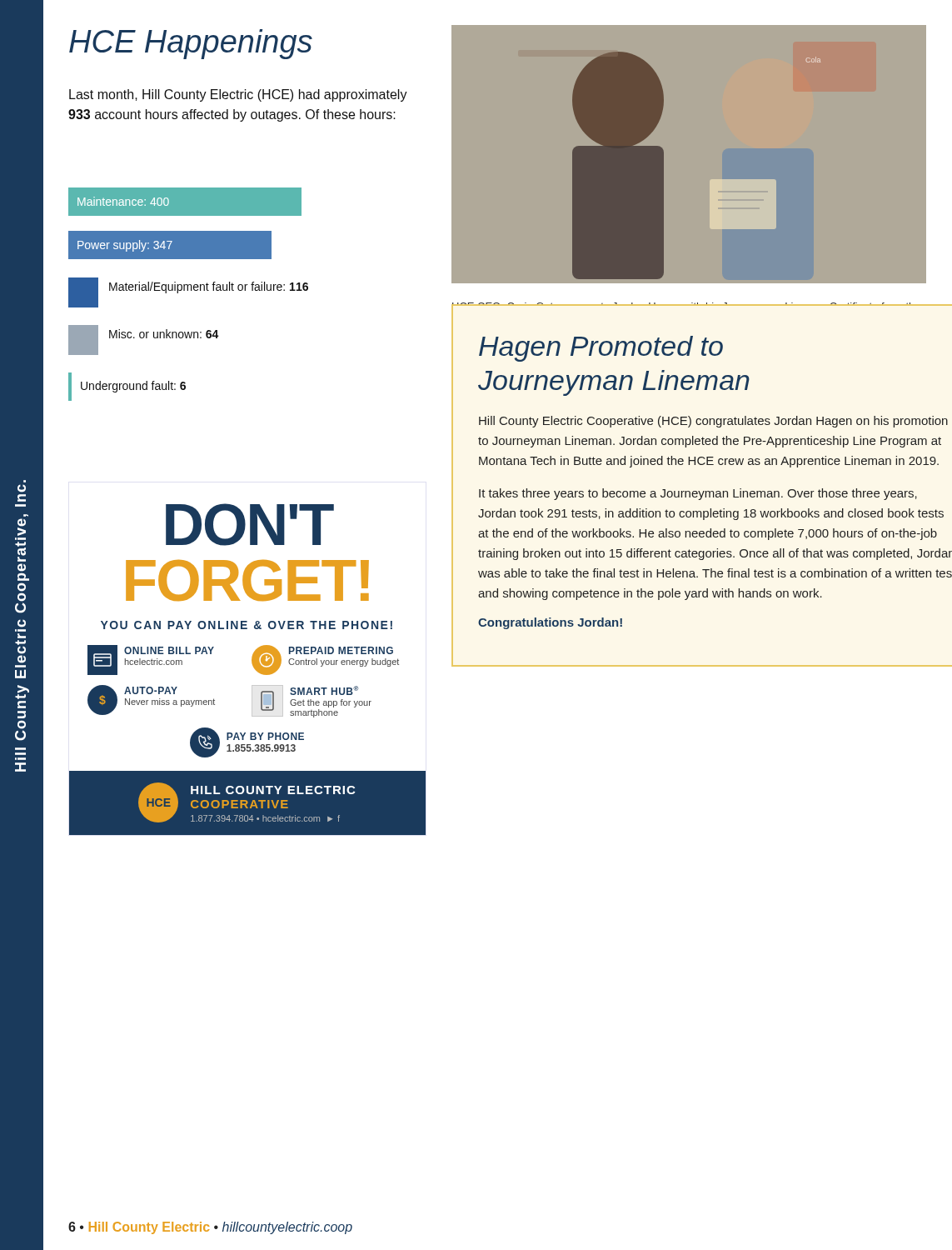Click on the text block starting "It takes three years"

715,543
